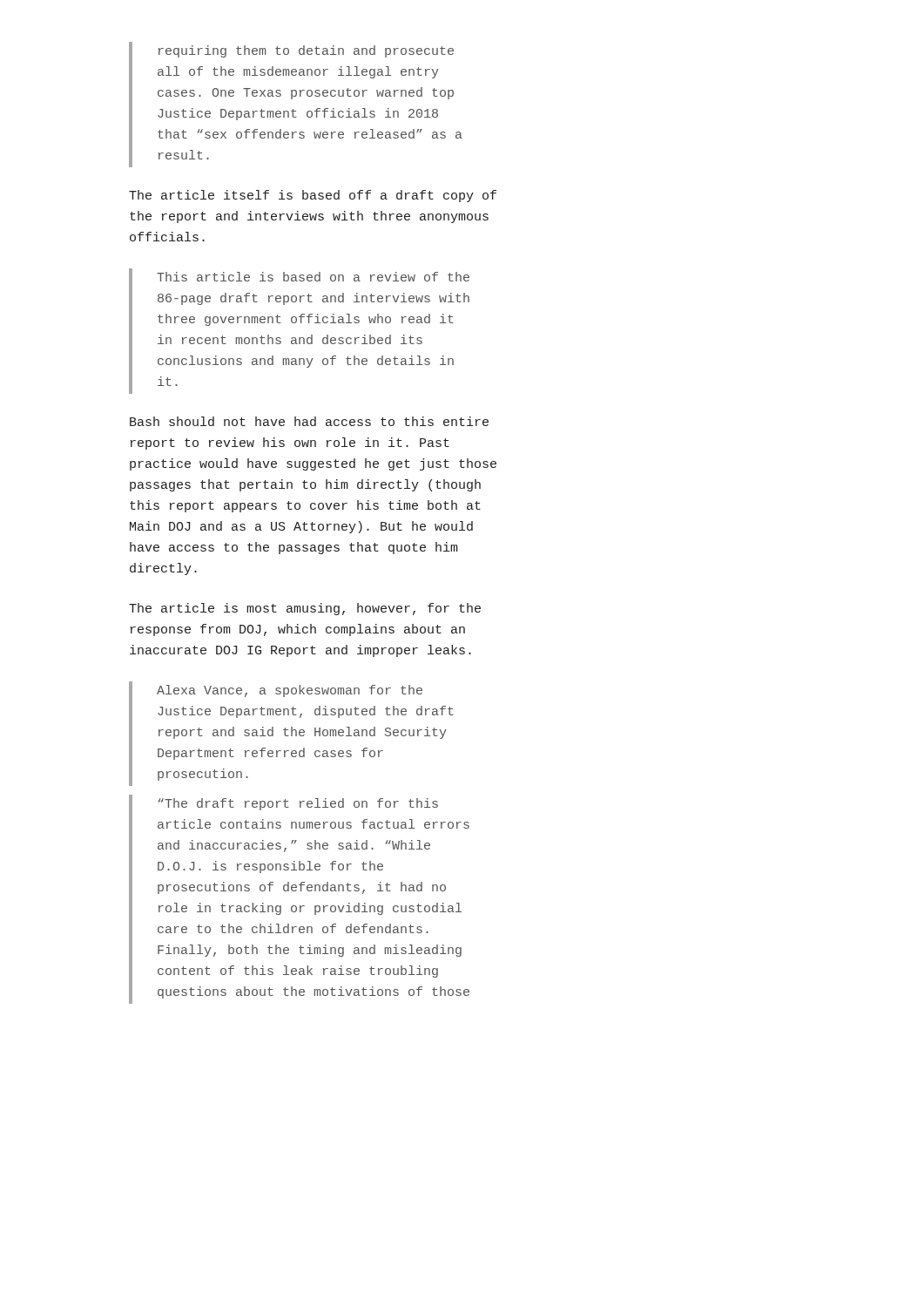The image size is (924, 1307).
Task: Find the block on this page that starts "Alexa Vance, a spokeswoman for the Justice"
Action: click(x=306, y=733)
